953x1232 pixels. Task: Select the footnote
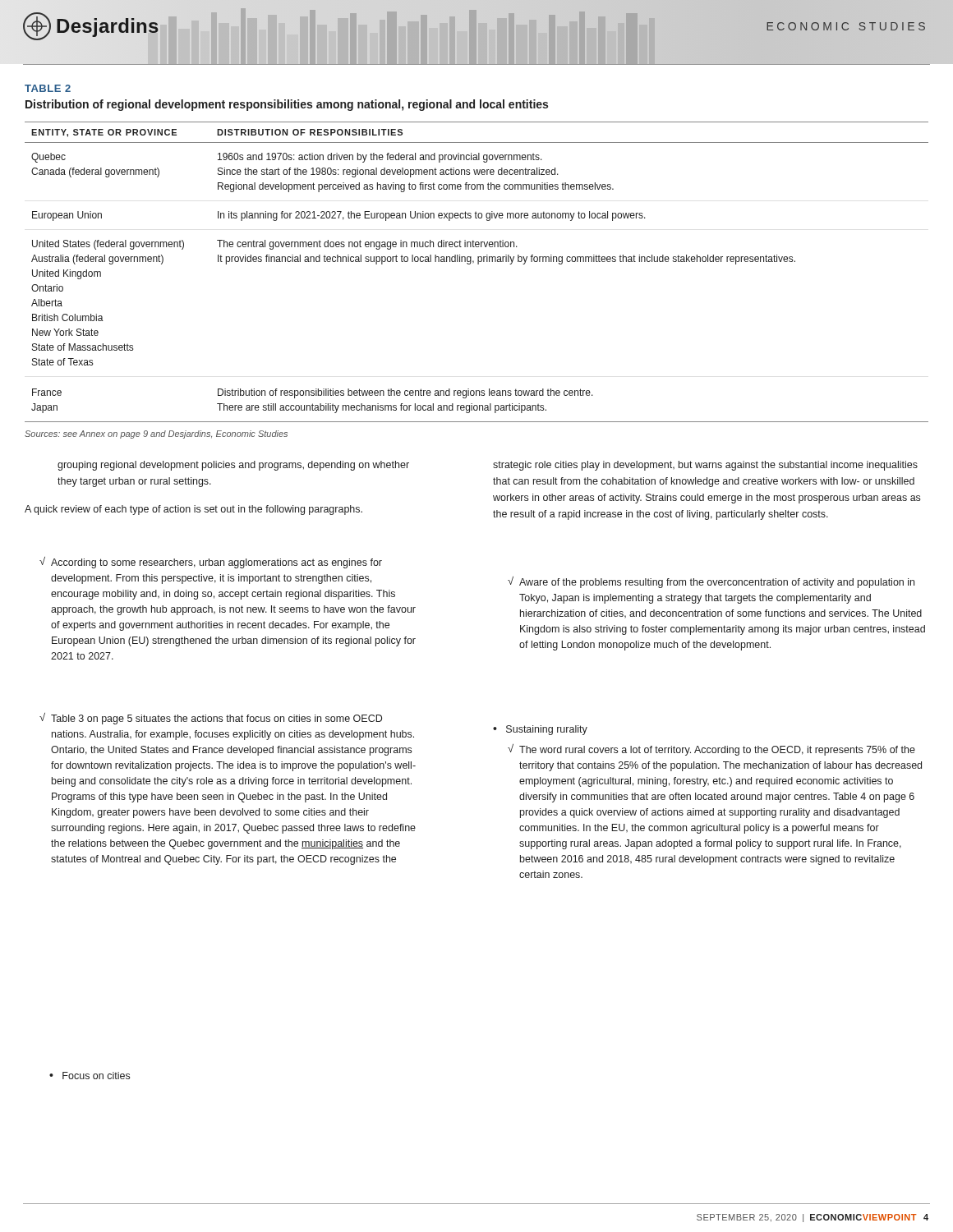156,434
